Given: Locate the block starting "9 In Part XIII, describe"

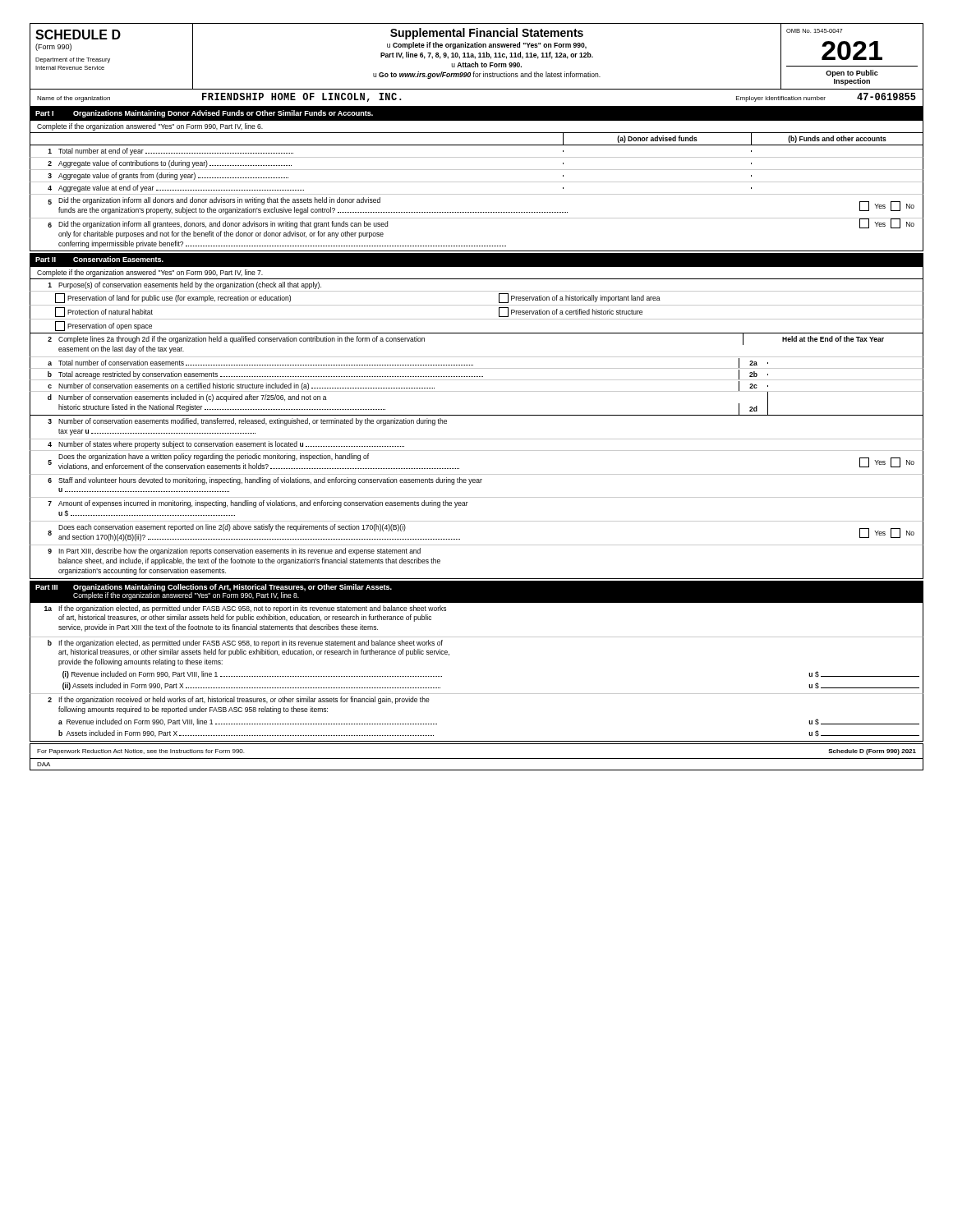Looking at the screenshot, I should (234, 552).
